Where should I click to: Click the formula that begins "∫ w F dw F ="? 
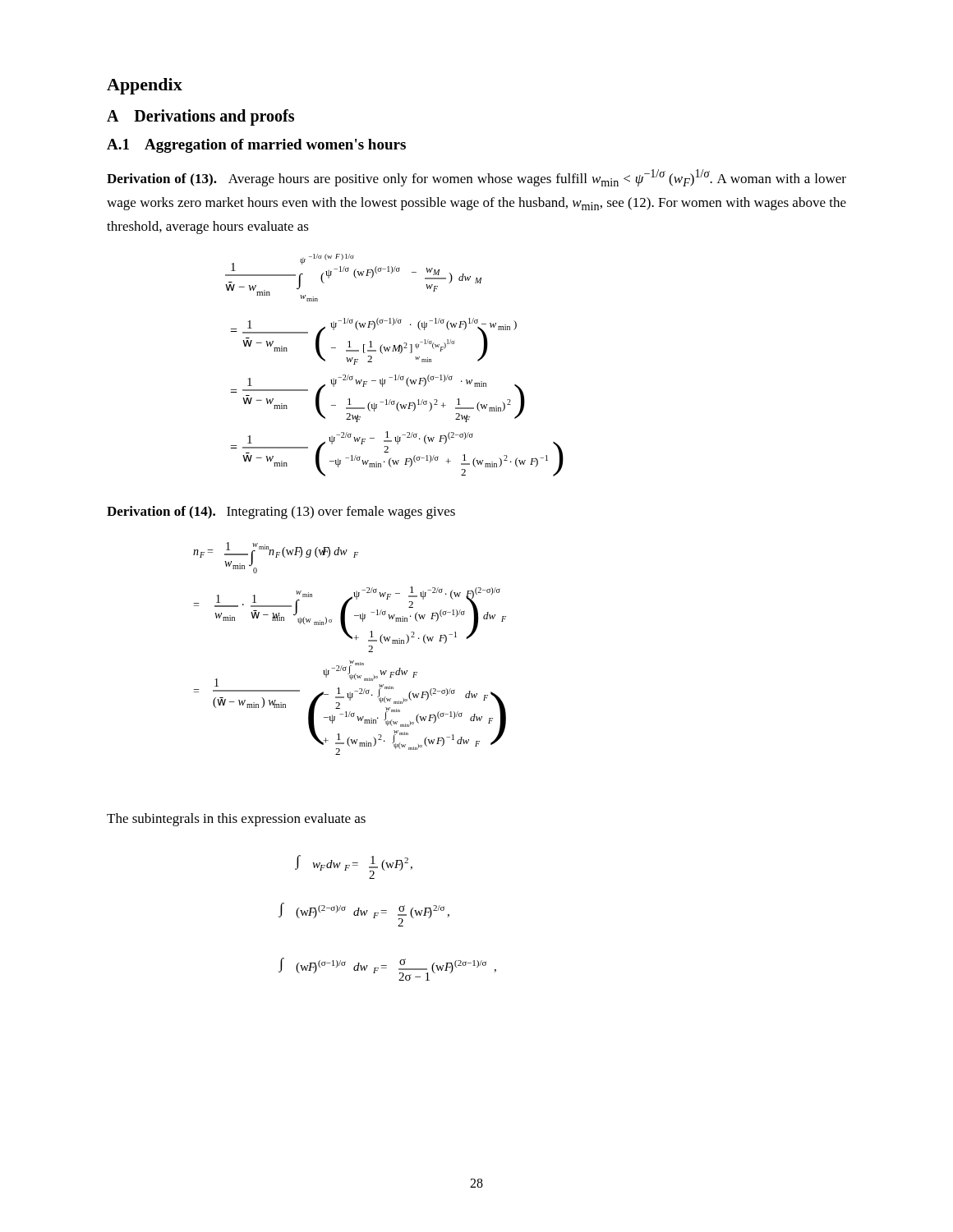point(354,867)
